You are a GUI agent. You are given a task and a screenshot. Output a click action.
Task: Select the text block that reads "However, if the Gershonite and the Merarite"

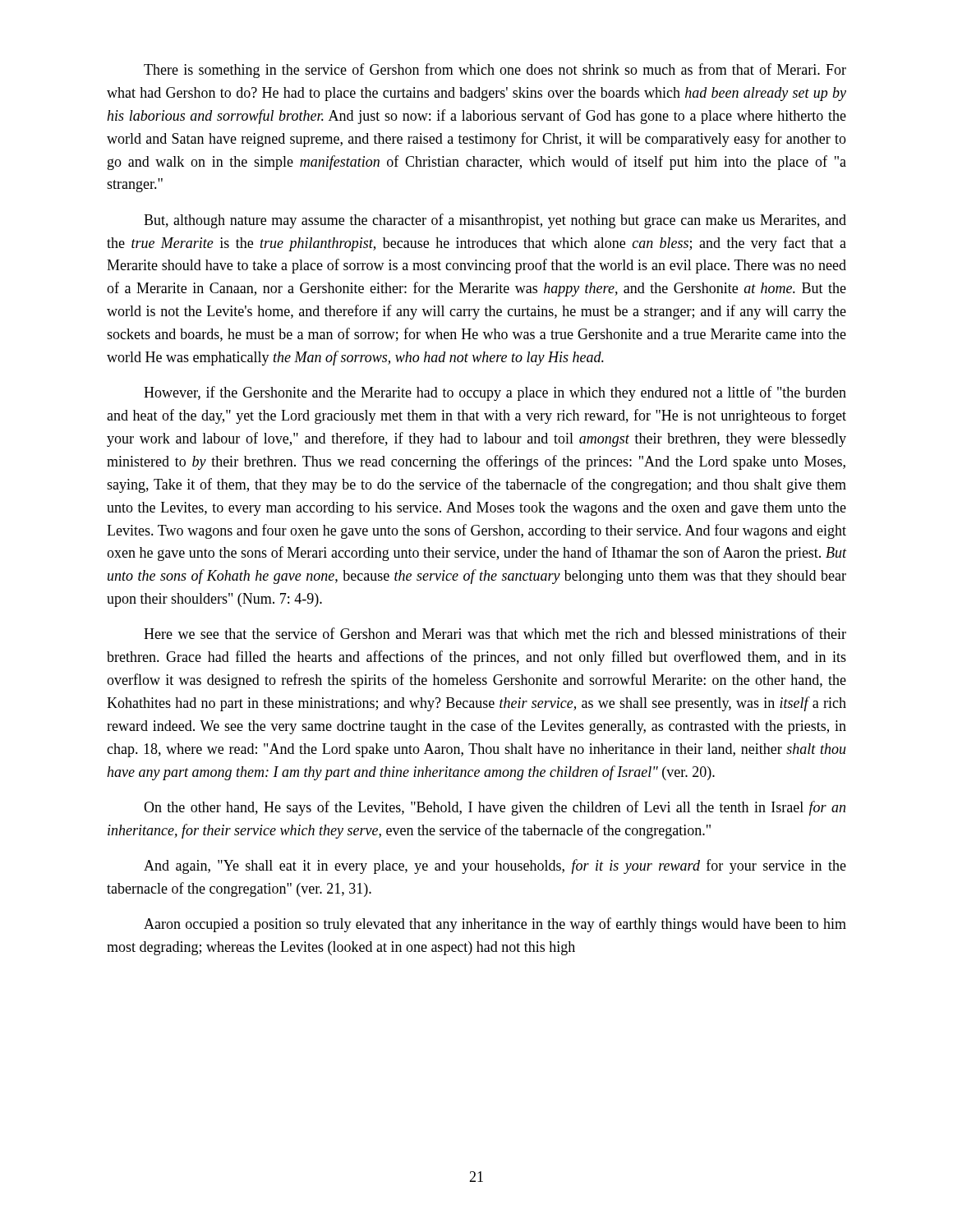tap(476, 496)
